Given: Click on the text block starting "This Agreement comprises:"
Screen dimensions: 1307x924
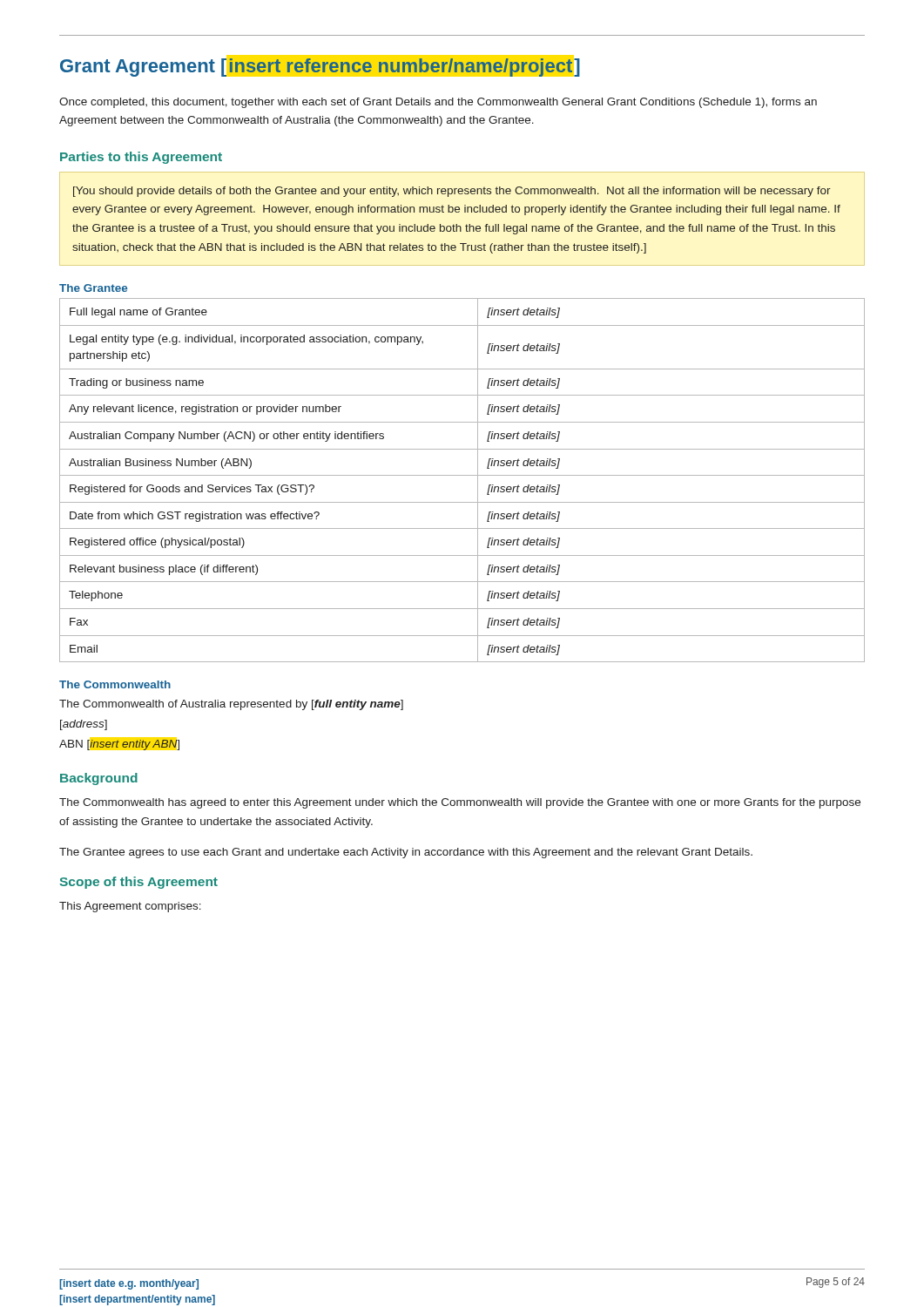Looking at the screenshot, I should [130, 905].
